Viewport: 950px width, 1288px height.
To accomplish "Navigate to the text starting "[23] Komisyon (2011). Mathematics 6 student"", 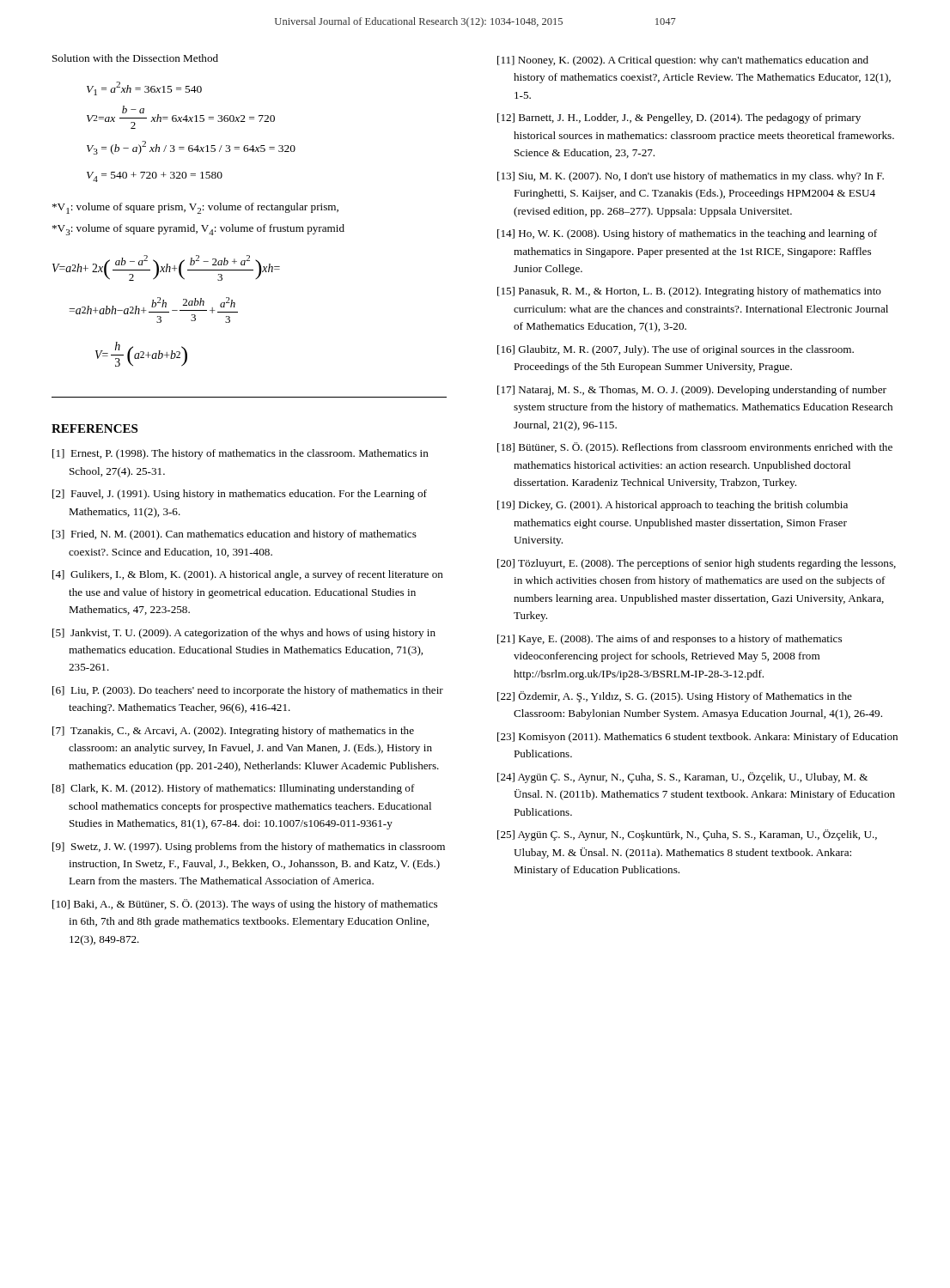I will click(697, 745).
